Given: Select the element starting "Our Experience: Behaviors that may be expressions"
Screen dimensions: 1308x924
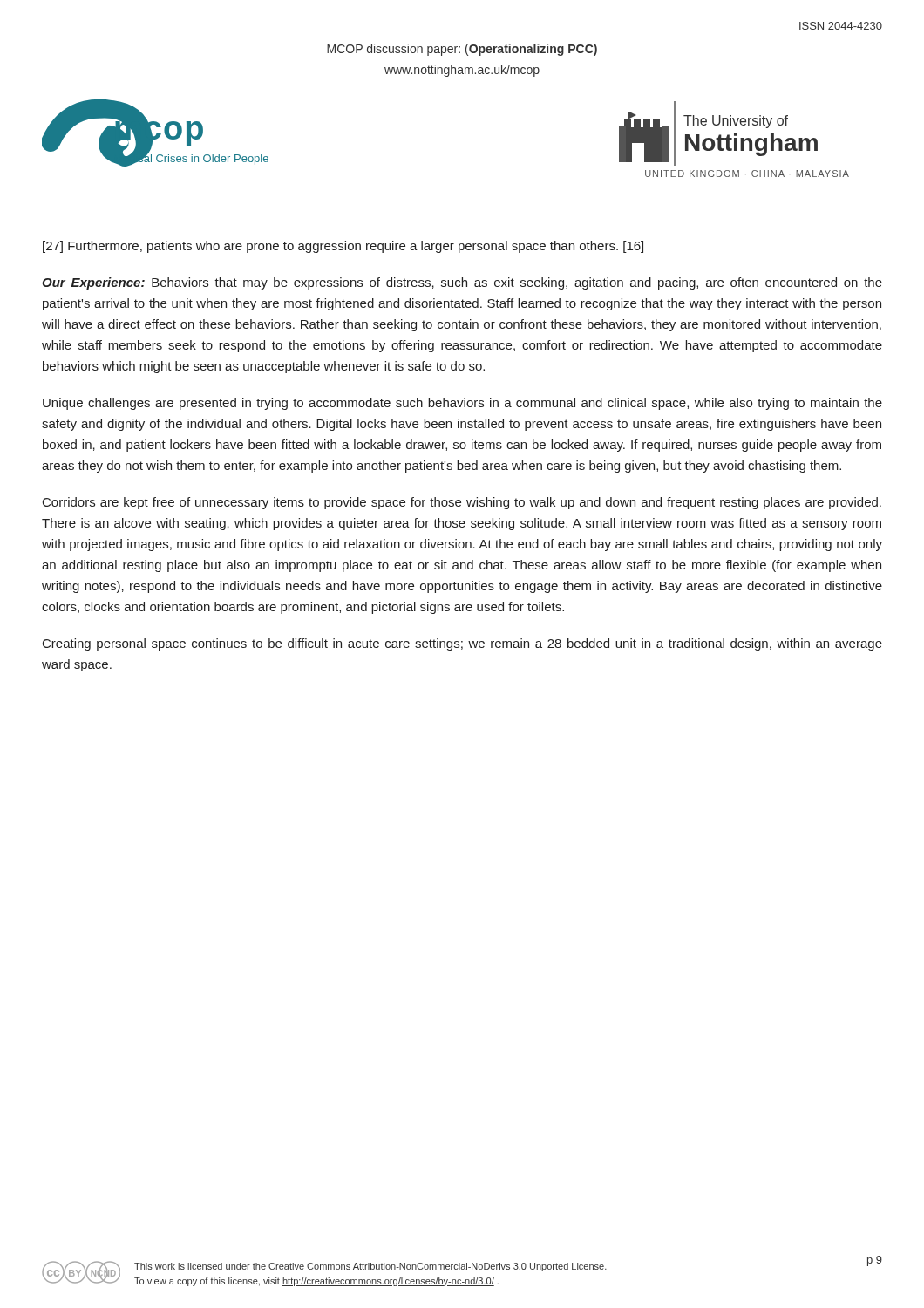Looking at the screenshot, I should (462, 324).
